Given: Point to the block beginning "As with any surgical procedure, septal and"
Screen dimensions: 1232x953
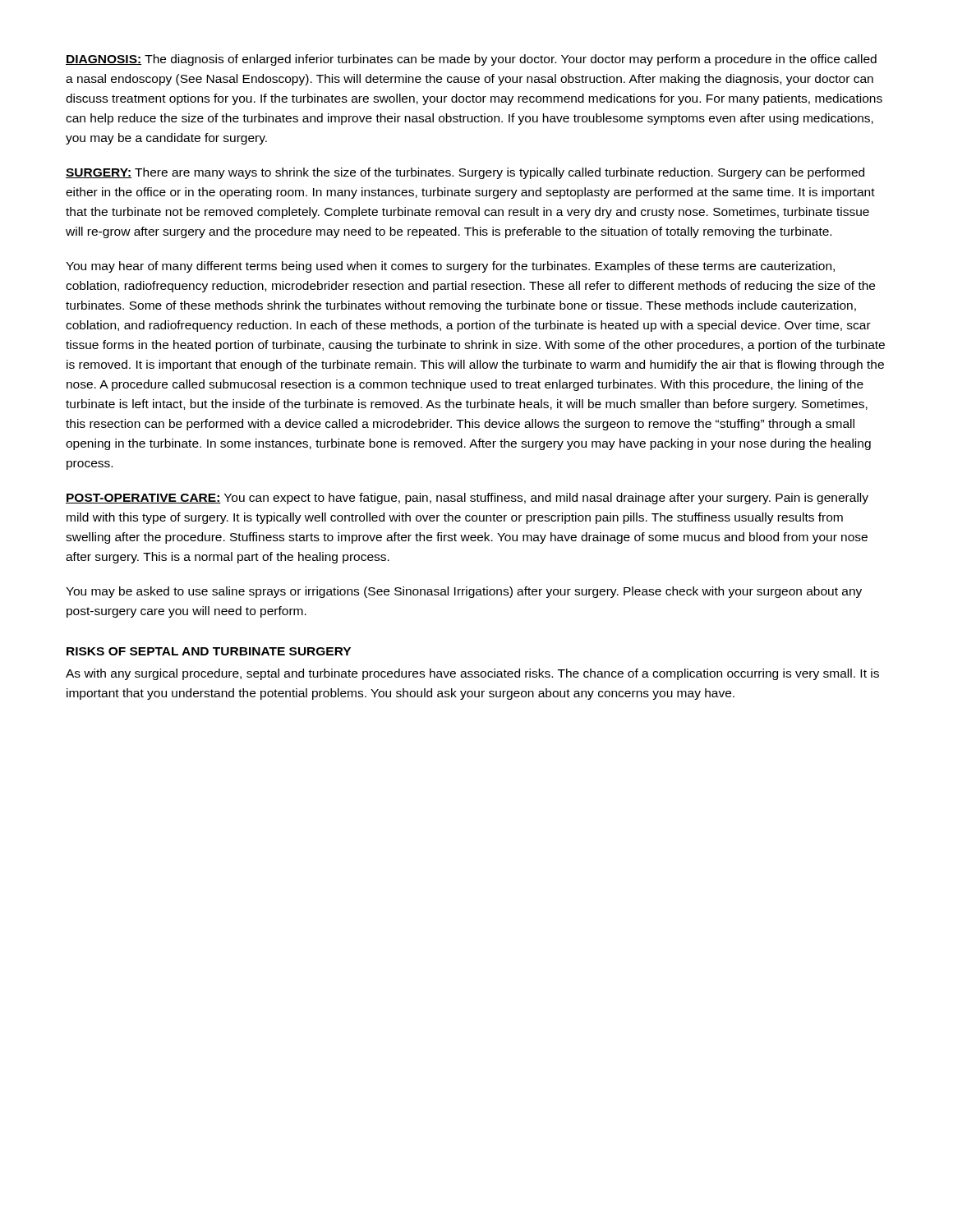Looking at the screenshot, I should click(x=476, y=684).
